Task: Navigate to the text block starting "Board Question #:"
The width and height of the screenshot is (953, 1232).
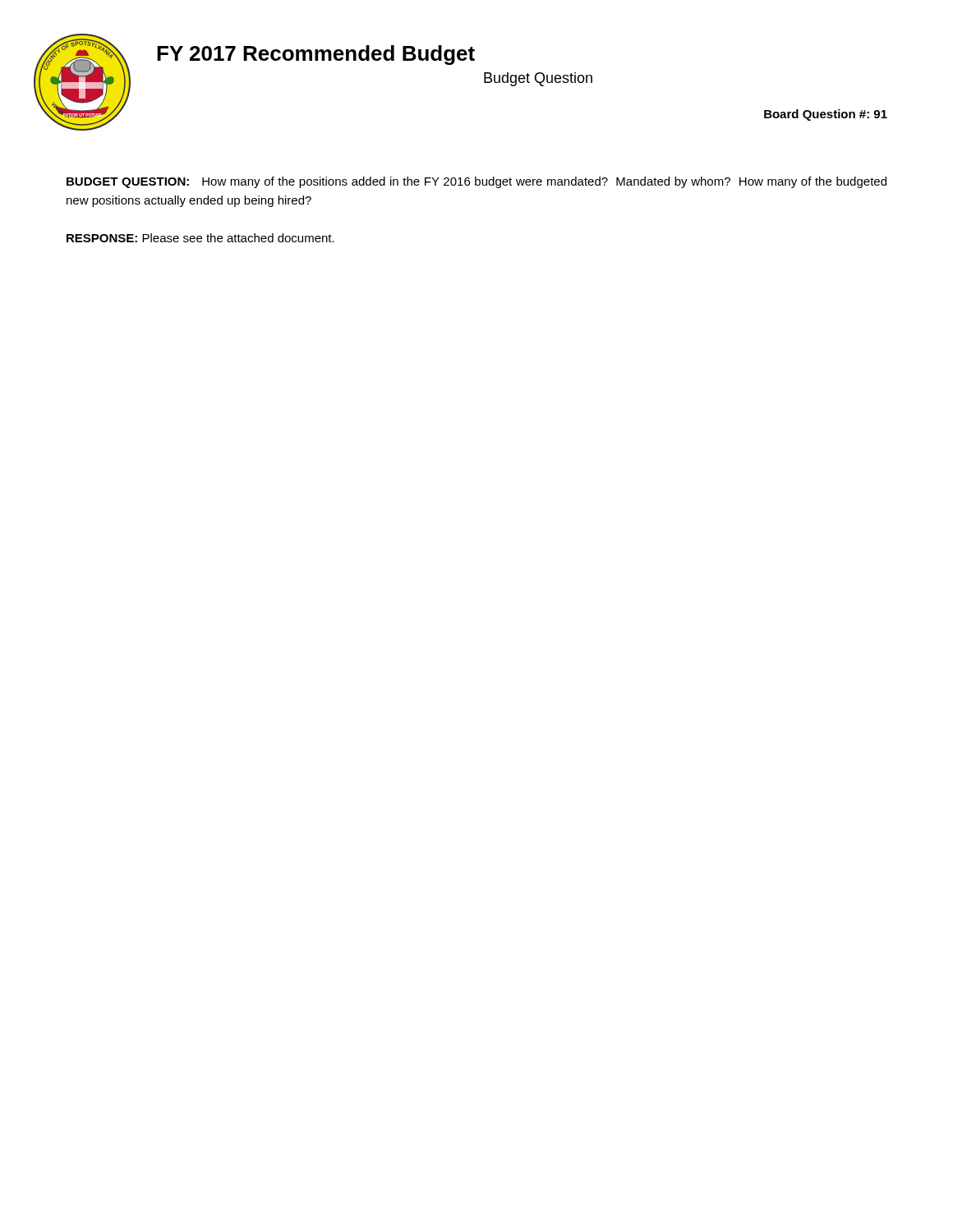Action: point(825,114)
